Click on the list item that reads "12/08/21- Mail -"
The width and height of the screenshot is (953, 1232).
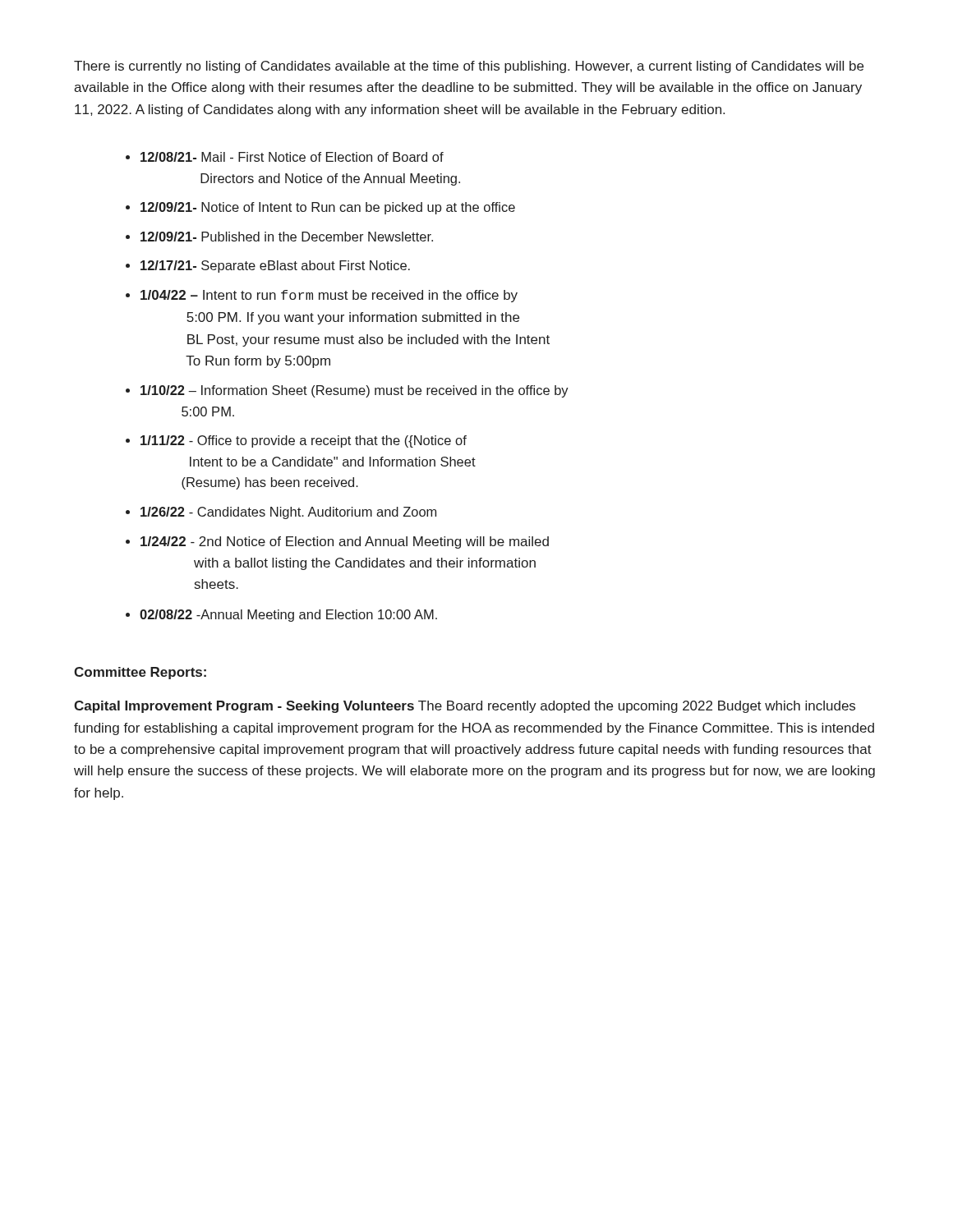(x=301, y=167)
